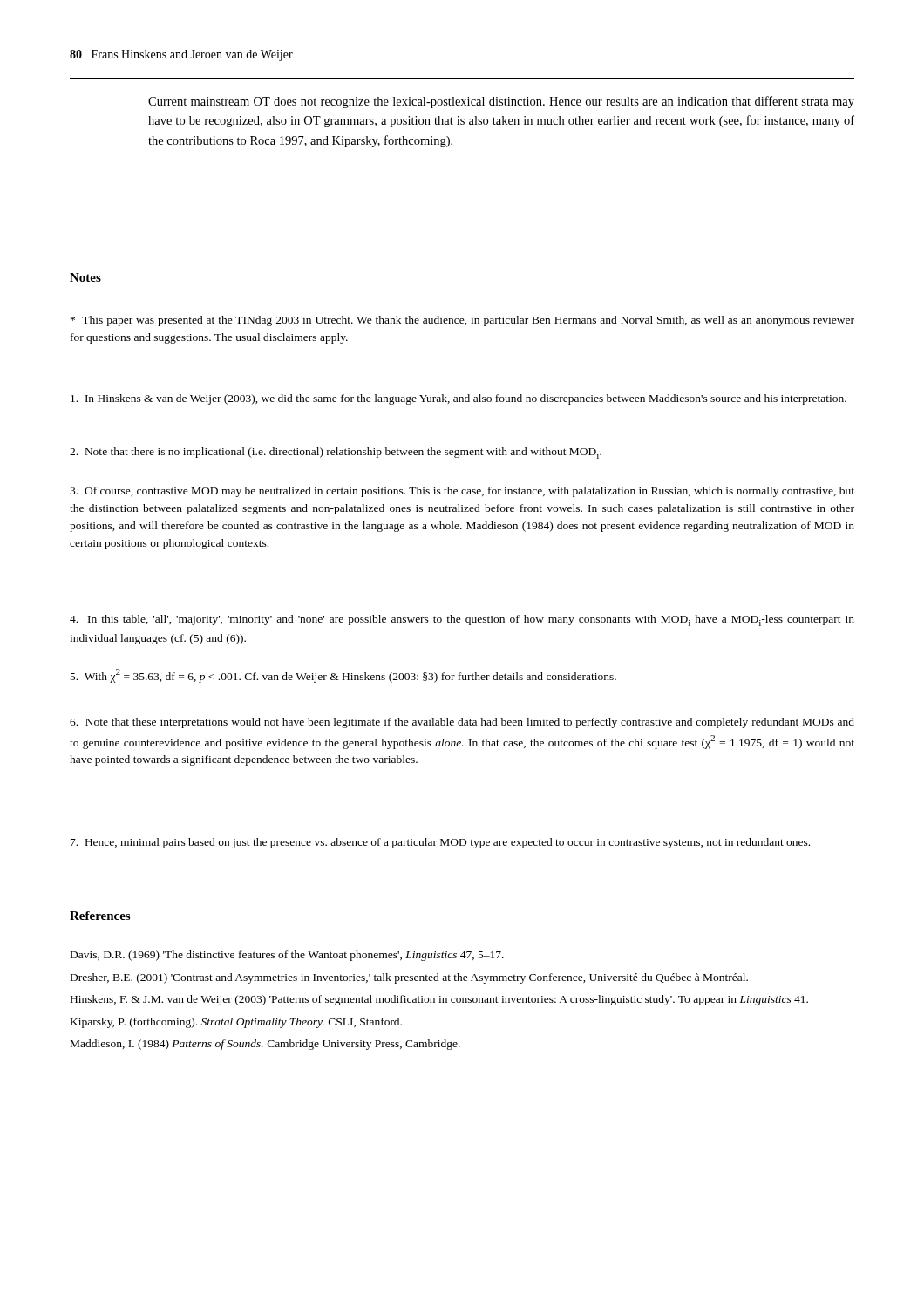This screenshot has height=1308, width=924.
Task: Locate the element starting "3. Of course, contrastive"
Action: pos(462,517)
